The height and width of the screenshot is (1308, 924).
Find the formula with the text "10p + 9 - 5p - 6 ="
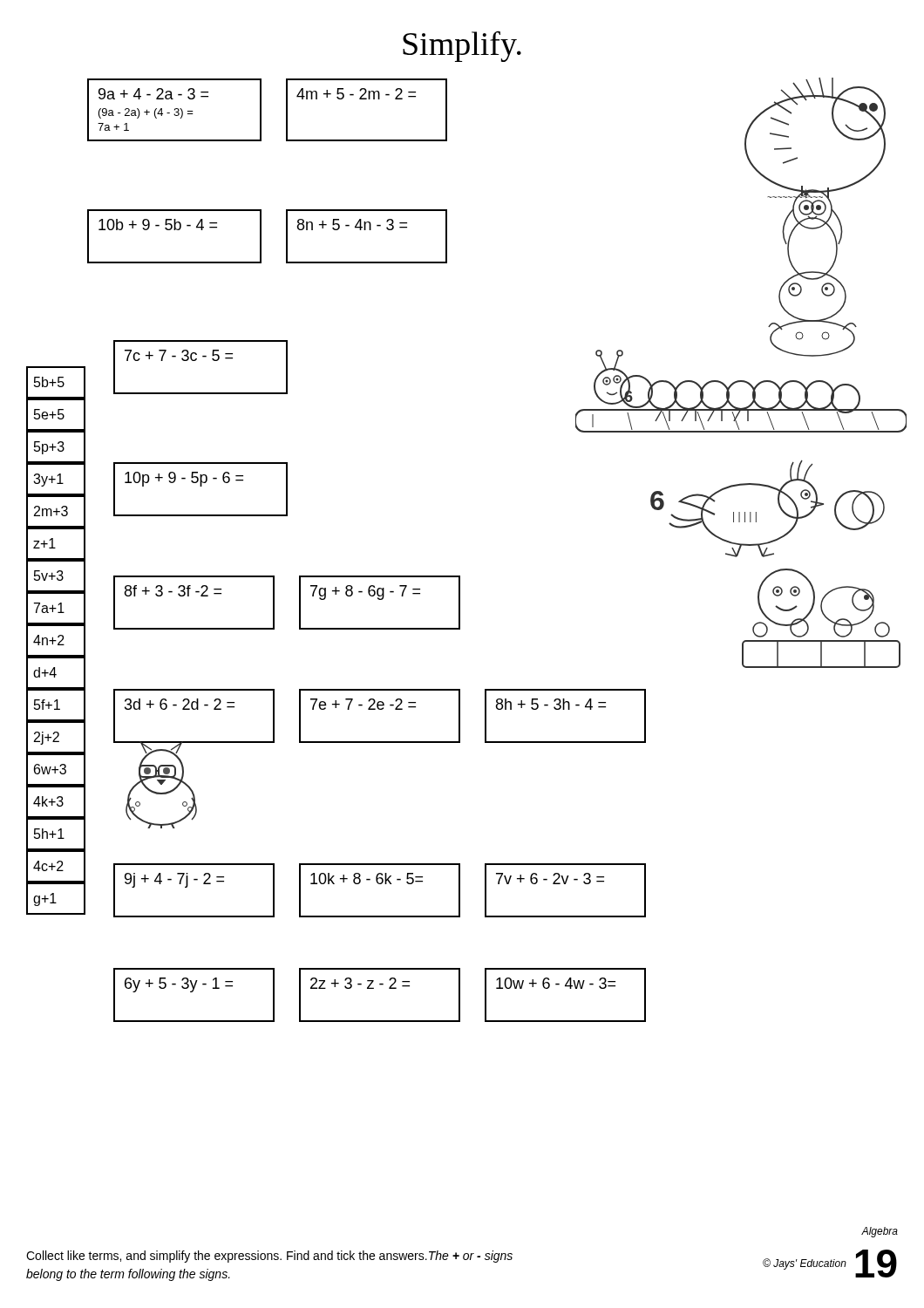pos(184,478)
